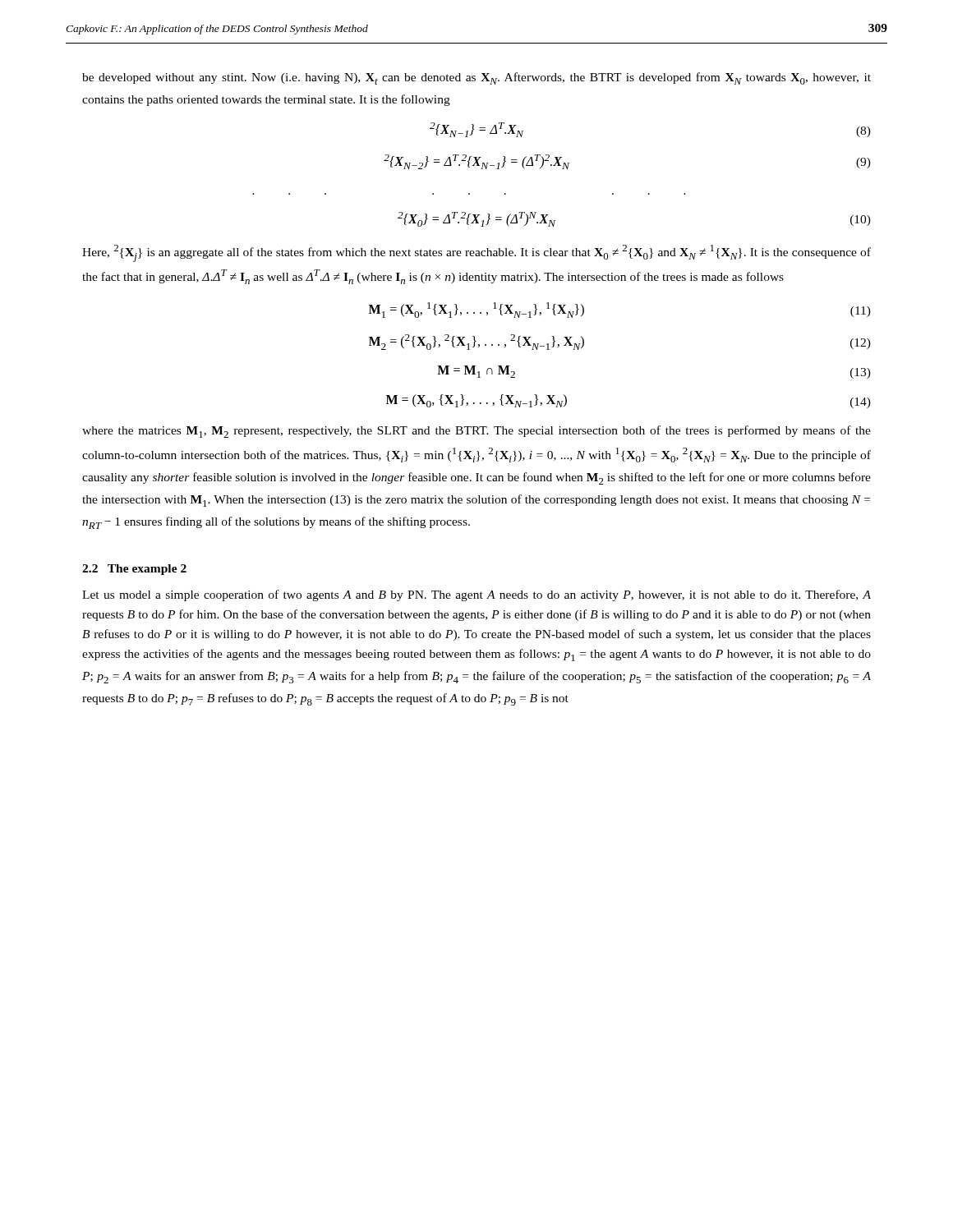Screen dimensions: 1232x953
Task: Point to the block beginning "be developed without any stint. Now (i.e."
Action: pyautogui.click(x=476, y=88)
